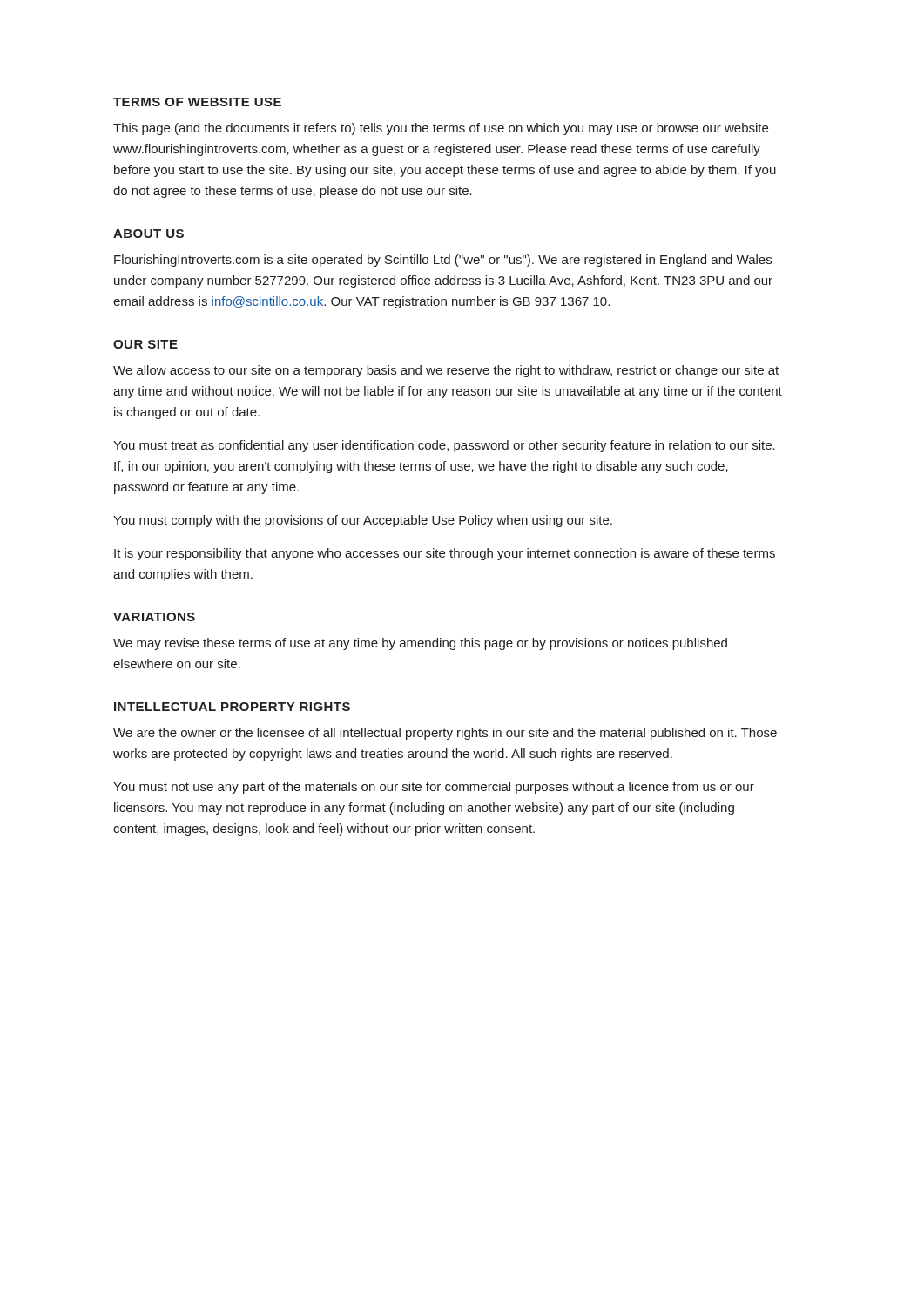Navigate to the element starting "FlourishingIntroverts.com is a site operated by"
Screen dimensions: 1307x924
coord(443,280)
